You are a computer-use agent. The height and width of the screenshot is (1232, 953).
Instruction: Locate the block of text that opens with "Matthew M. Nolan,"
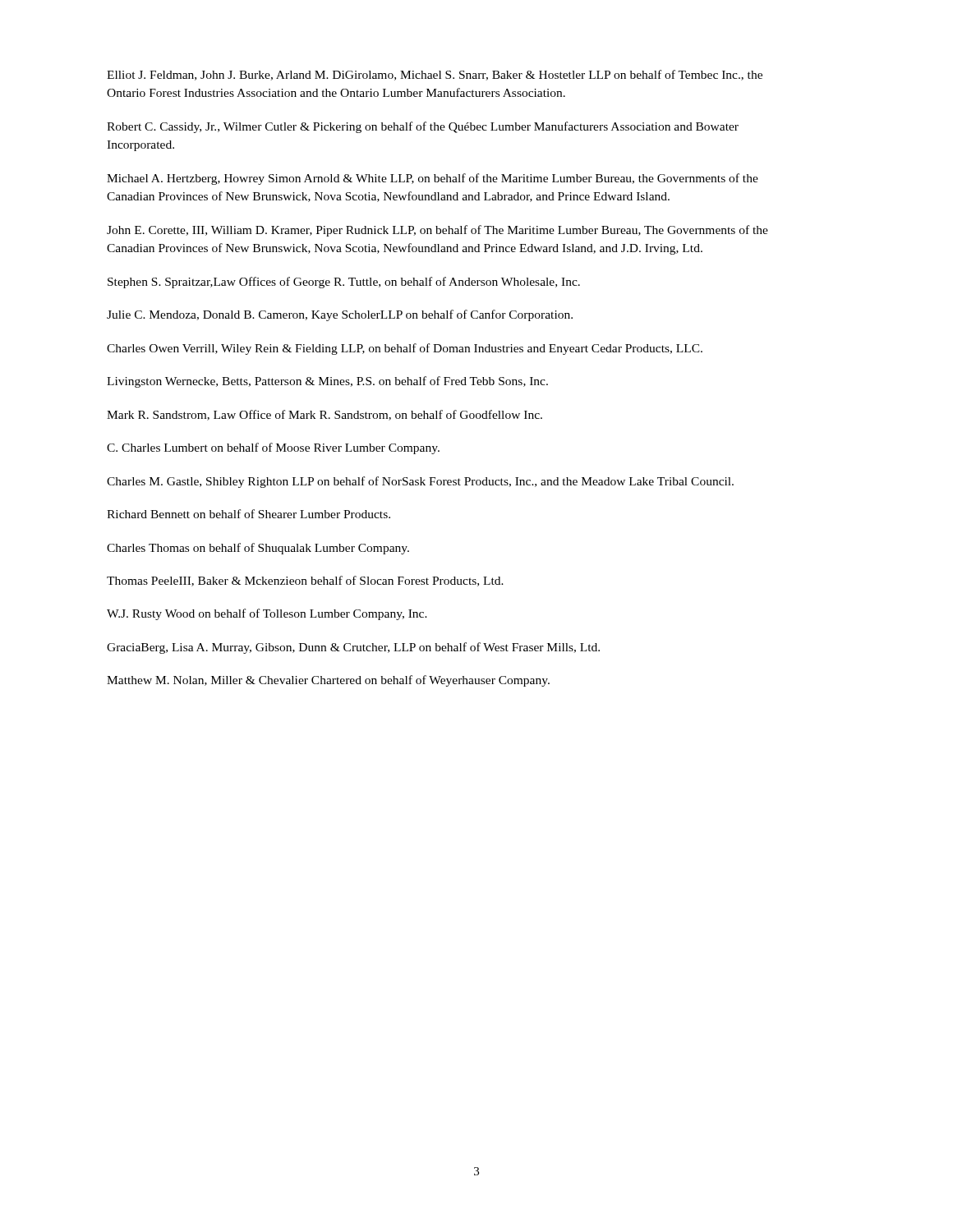click(x=329, y=680)
